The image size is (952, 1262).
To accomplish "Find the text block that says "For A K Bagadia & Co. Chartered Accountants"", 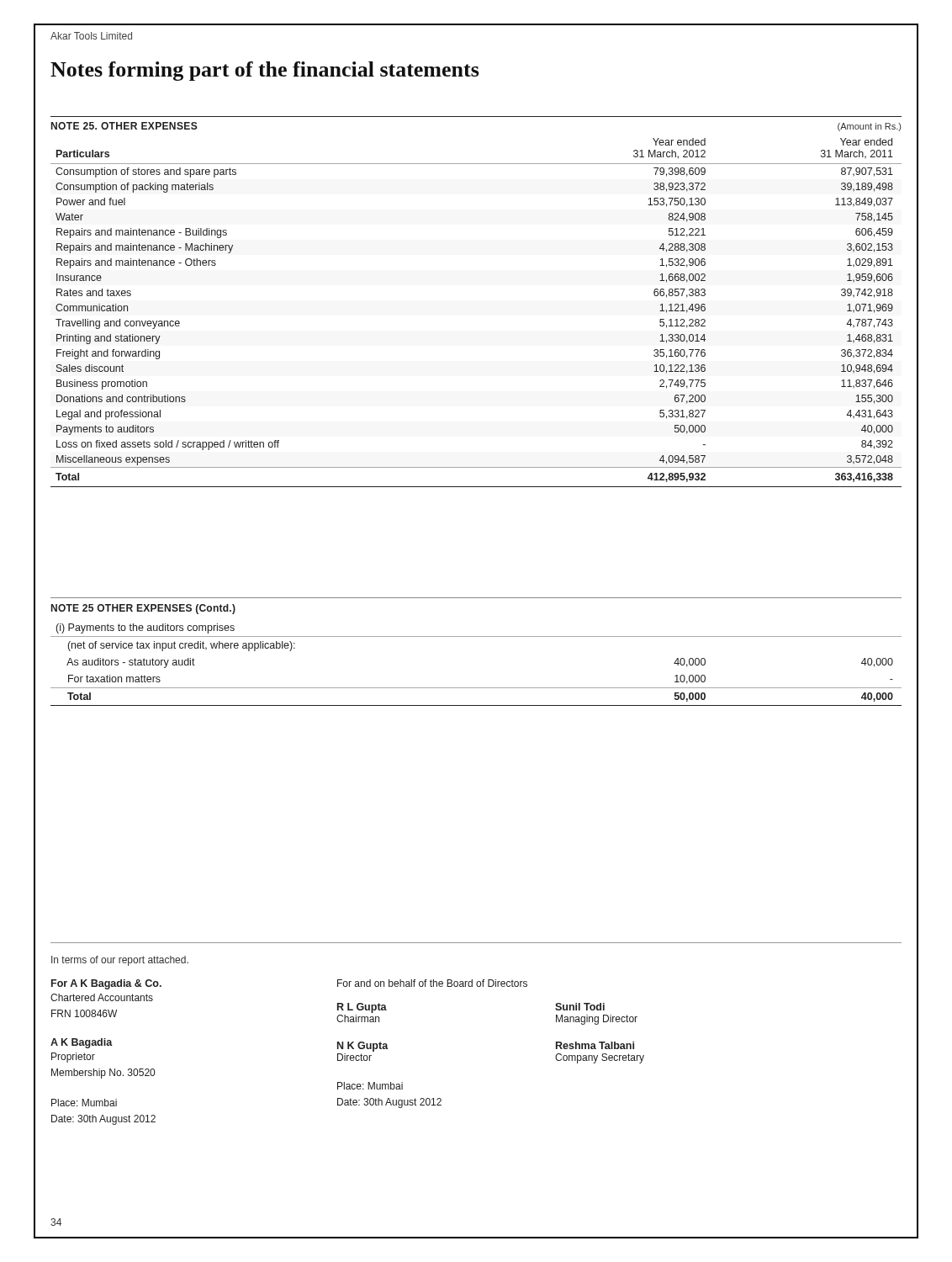I will click(x=106, y=984).
